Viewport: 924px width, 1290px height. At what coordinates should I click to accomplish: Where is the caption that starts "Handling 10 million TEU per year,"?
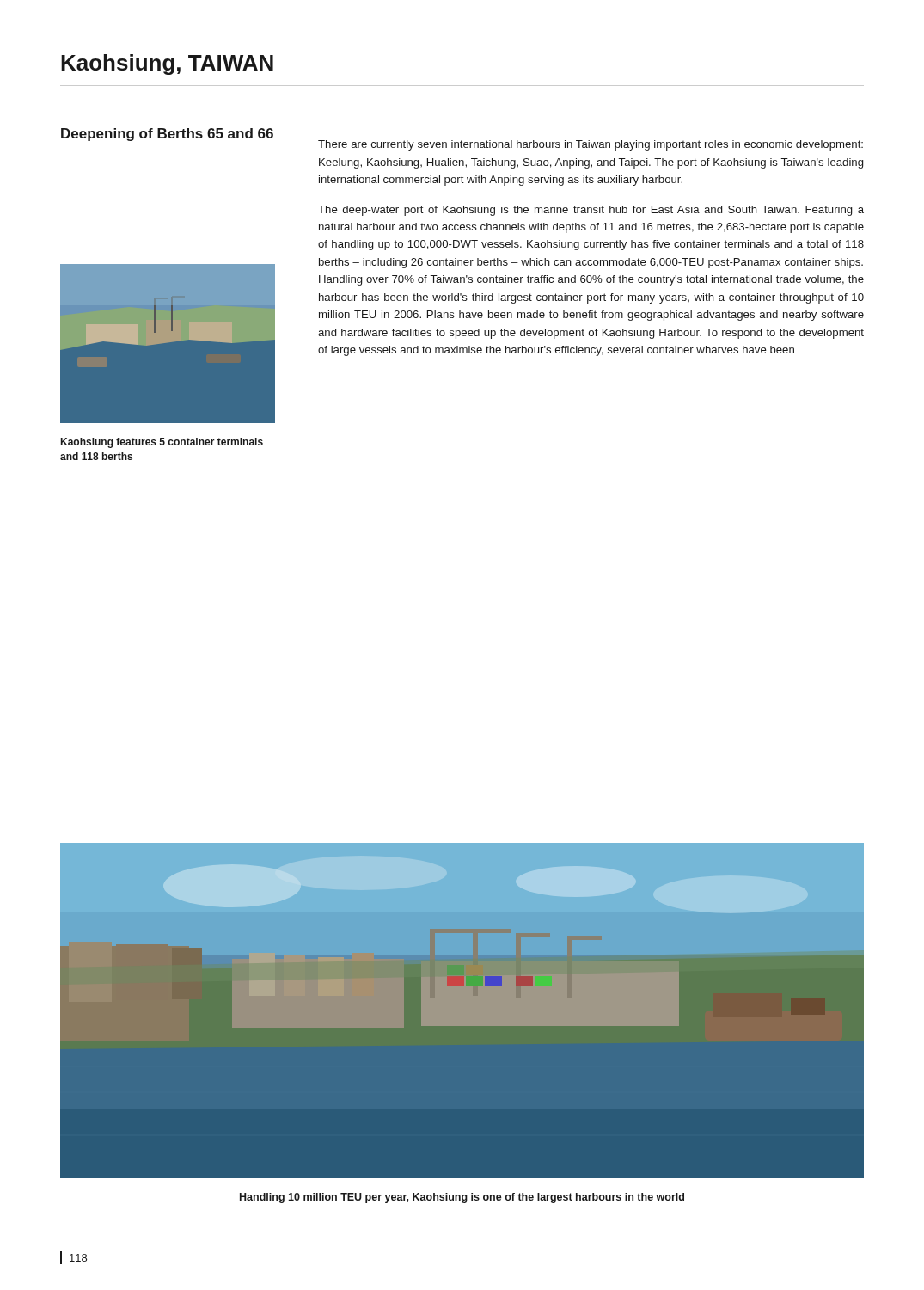pyautogui.click(x=462, y=1197)
